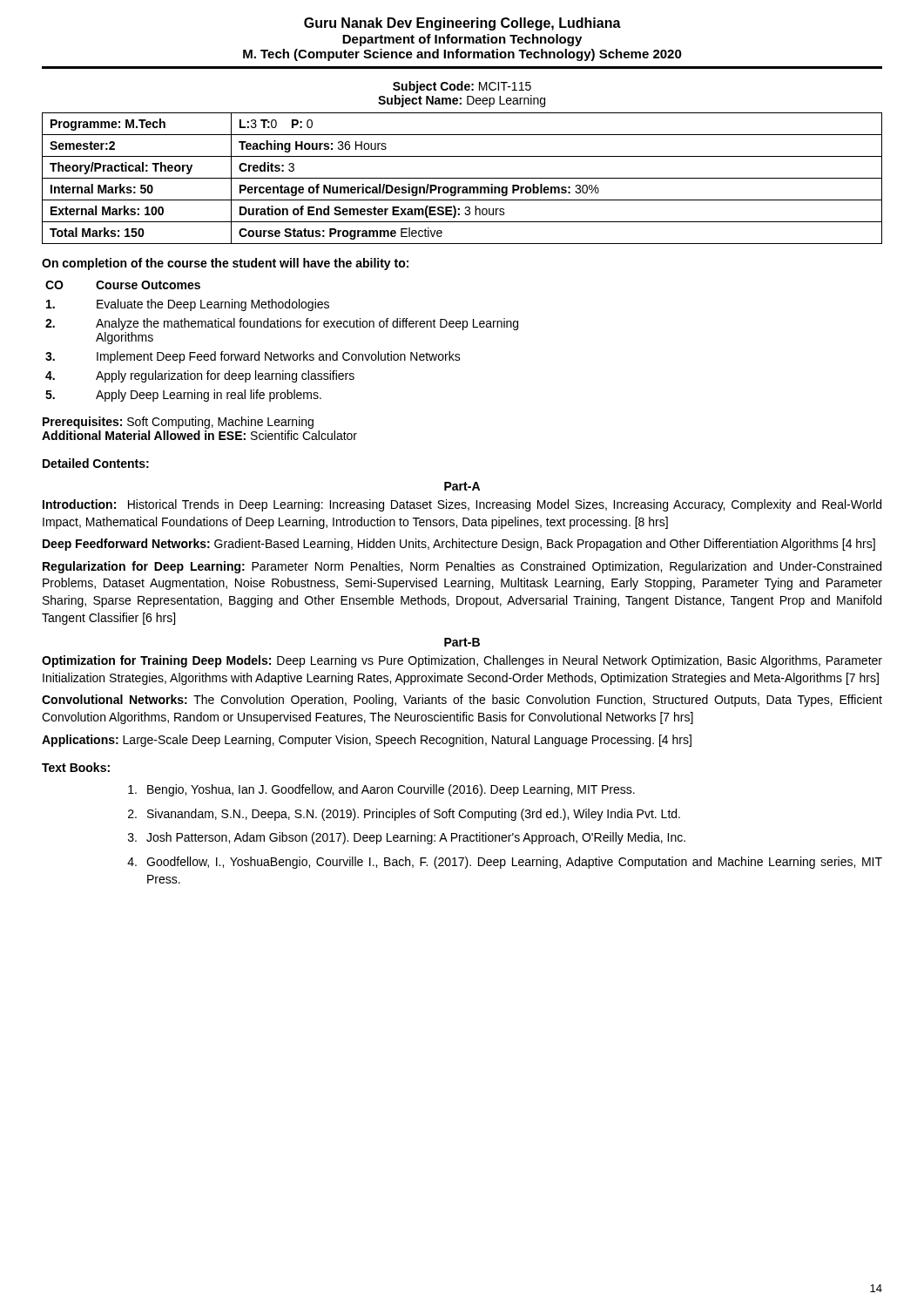Locate the text block starting "2. Analyze the mathematical foundations for execution"
The height and width of the screenshot is (1307, 924).
(x=462, y=330)
